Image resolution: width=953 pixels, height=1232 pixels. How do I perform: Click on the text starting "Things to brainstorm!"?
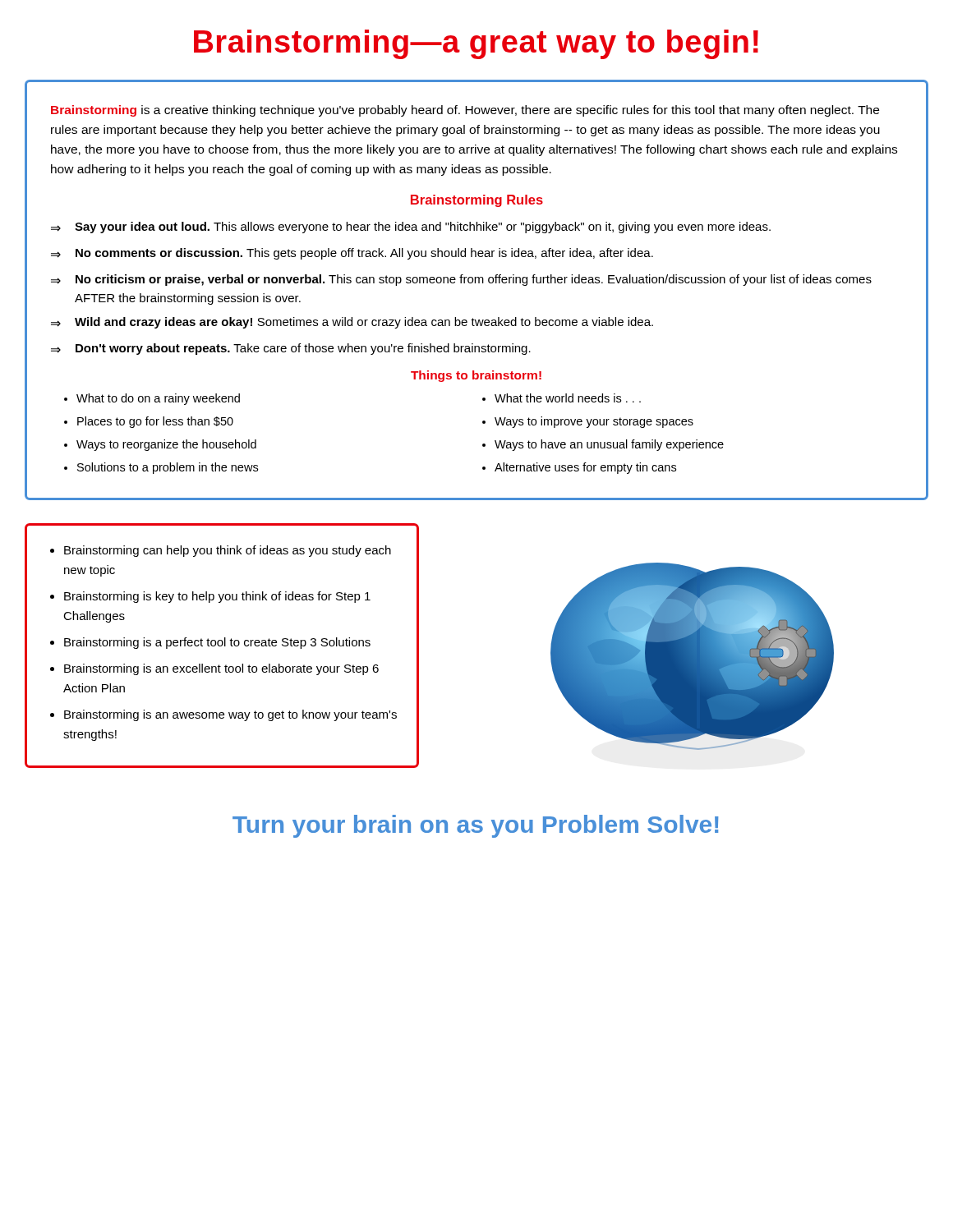click(476, 375)
